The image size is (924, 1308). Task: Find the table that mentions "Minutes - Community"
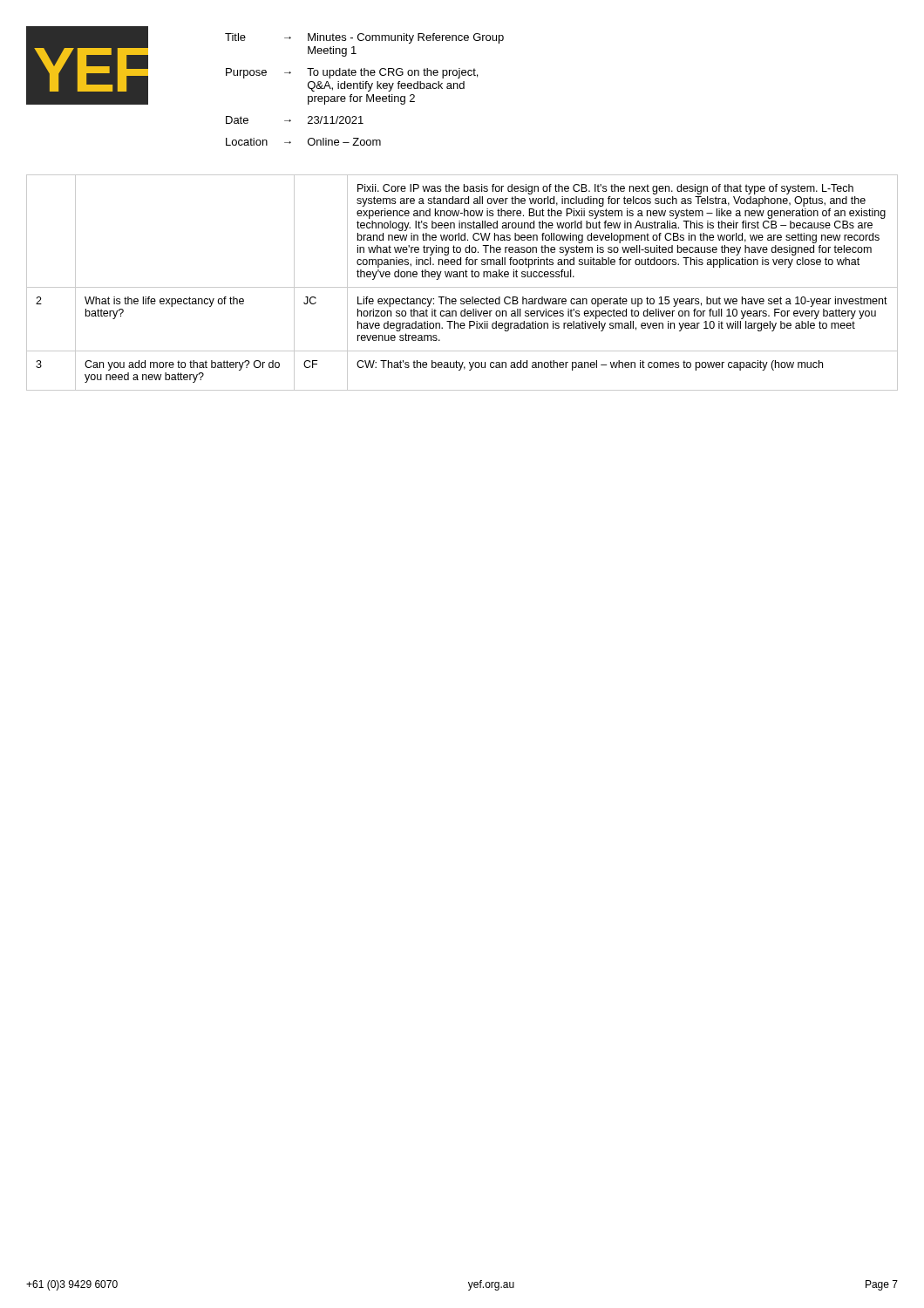(x=558, y=89)
